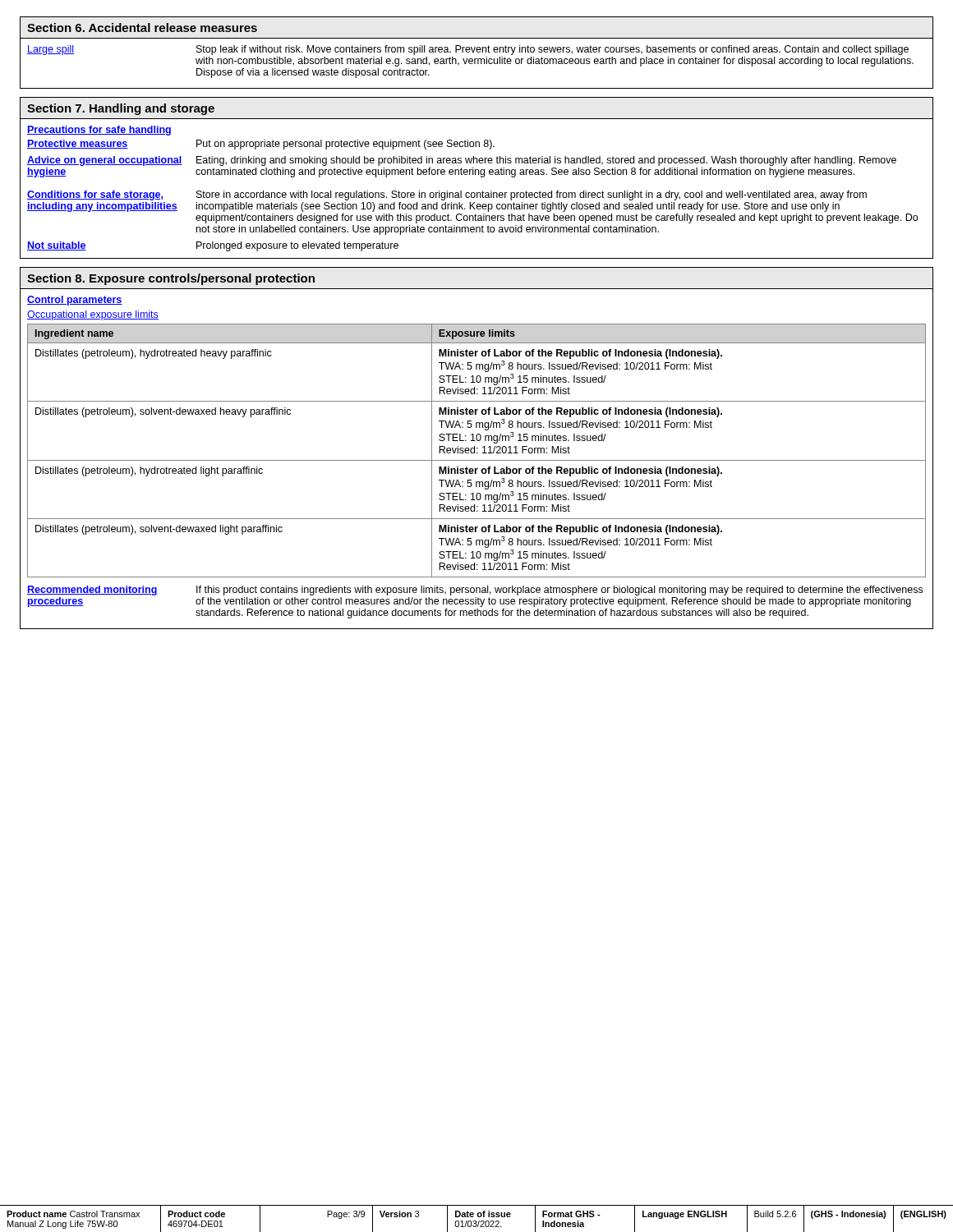Find the table that mentions "Distillates (petroleum), hydrotreated heavy paraffinic"
The width and height of the screenshot is (953, 1232).
click(476, 451)
